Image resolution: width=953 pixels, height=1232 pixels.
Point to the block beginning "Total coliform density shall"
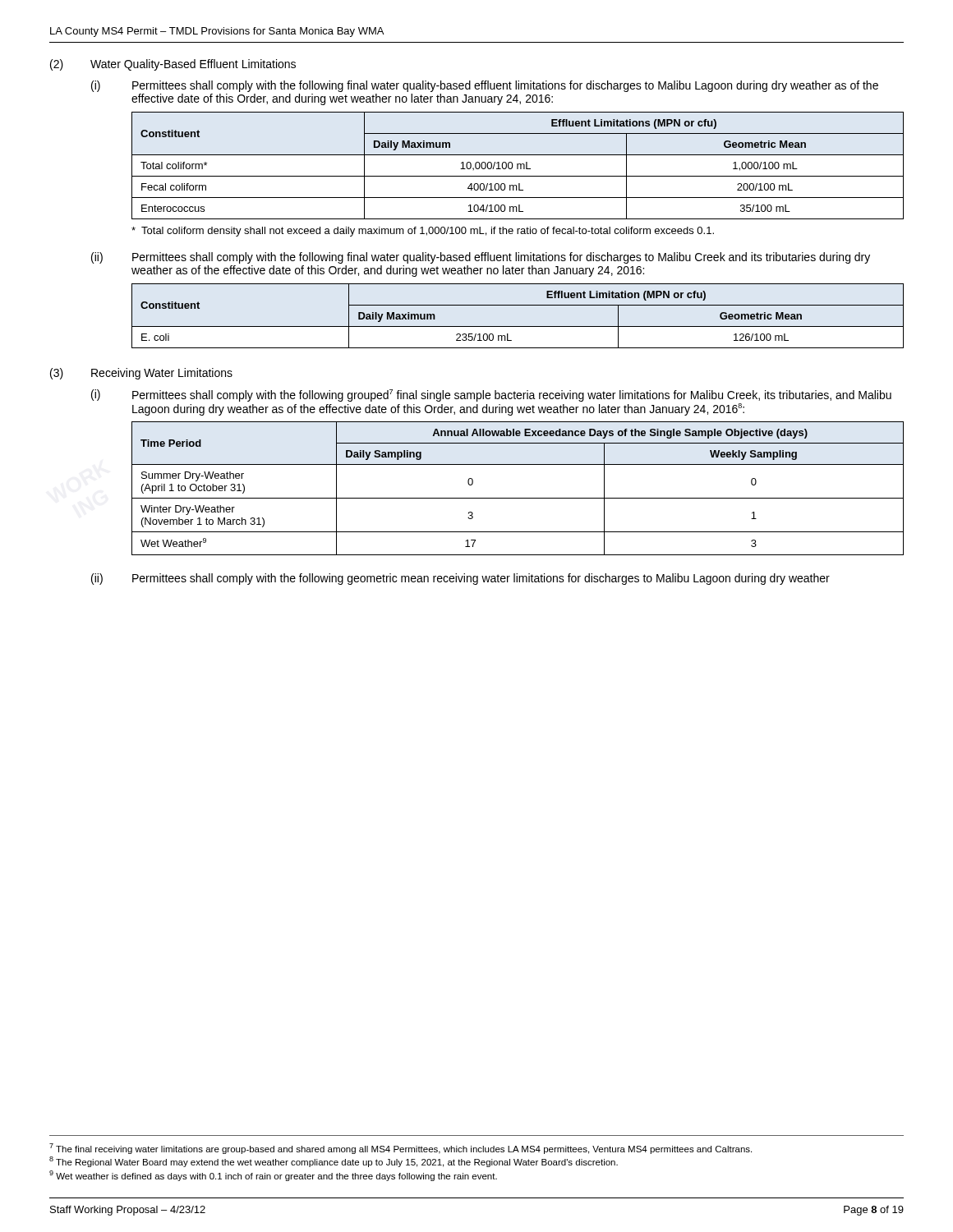coord(423,230)
